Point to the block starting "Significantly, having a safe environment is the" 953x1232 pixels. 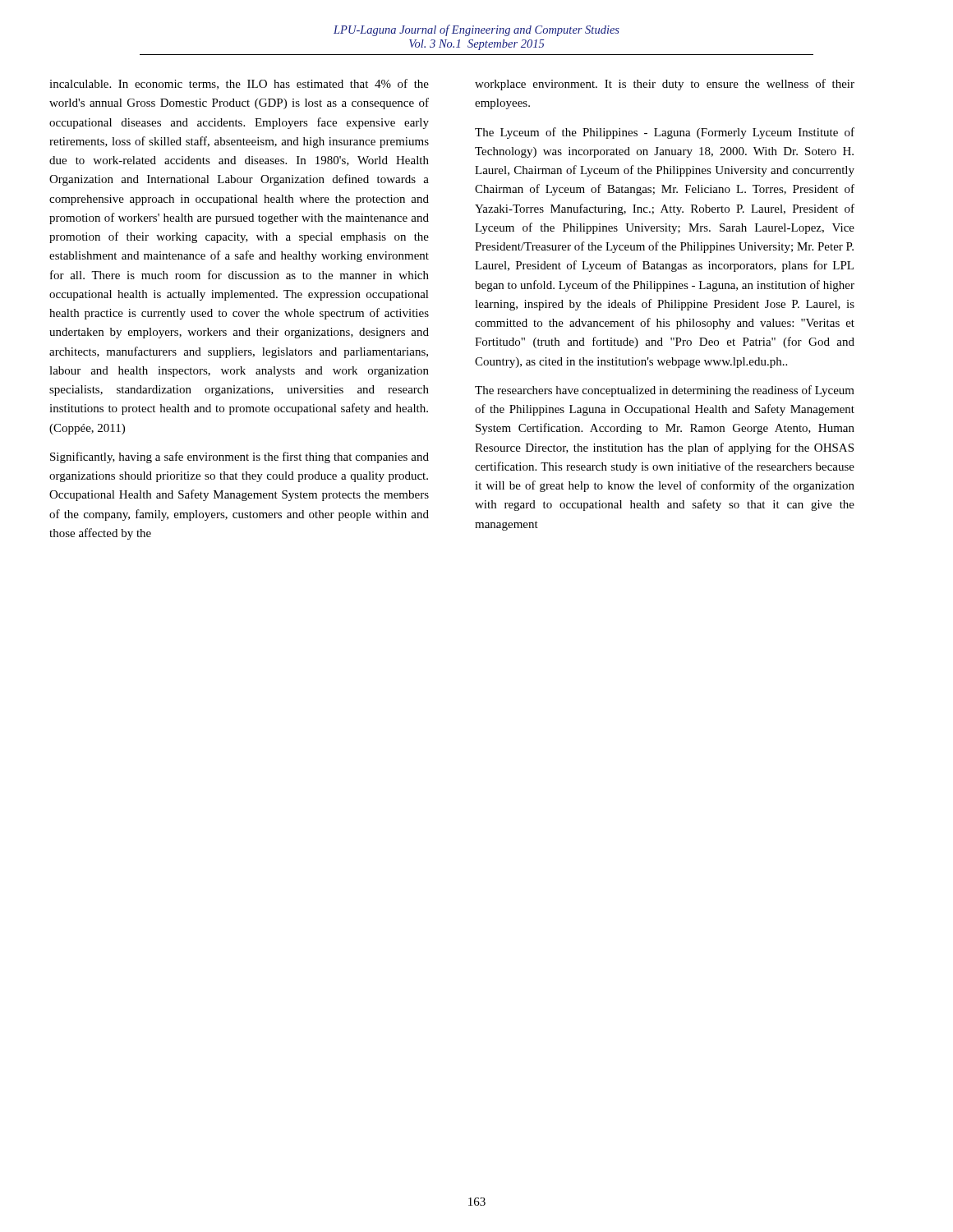coord(239,495)
